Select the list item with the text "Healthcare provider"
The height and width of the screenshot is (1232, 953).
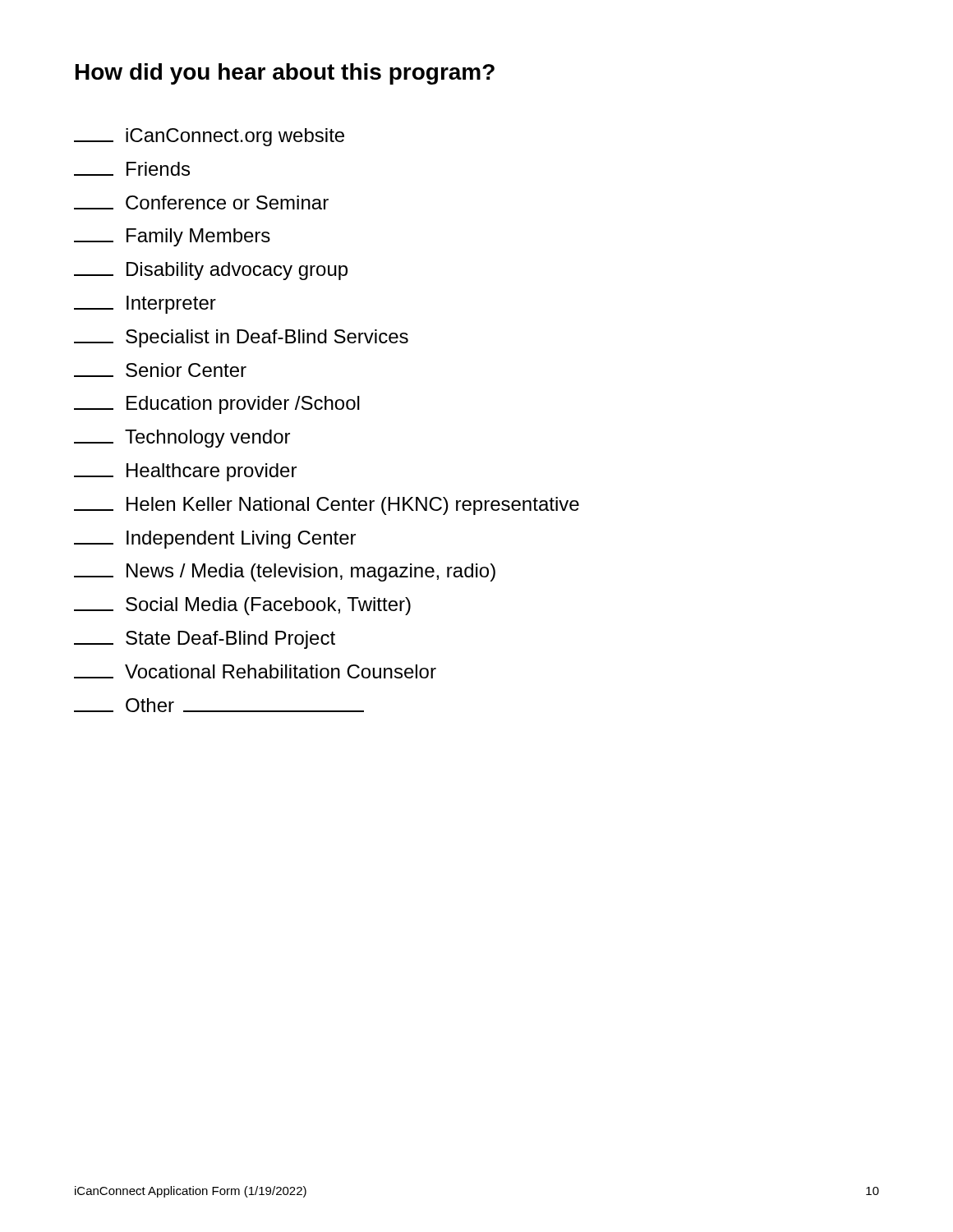185,471
